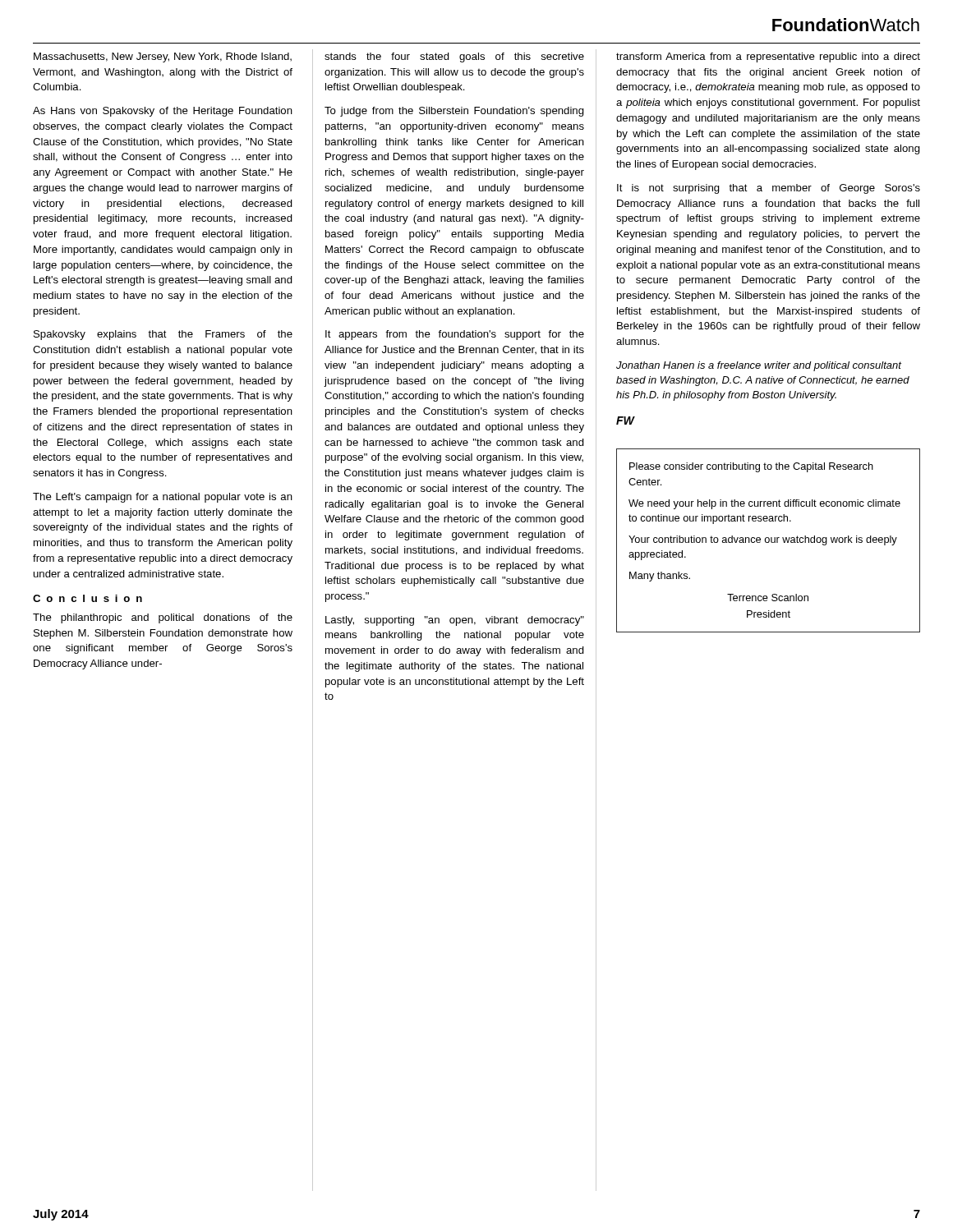Find the text block containing "stands the four stated goals"
Viewport: 953px width, 1232px height.
(x=454, y=72)
